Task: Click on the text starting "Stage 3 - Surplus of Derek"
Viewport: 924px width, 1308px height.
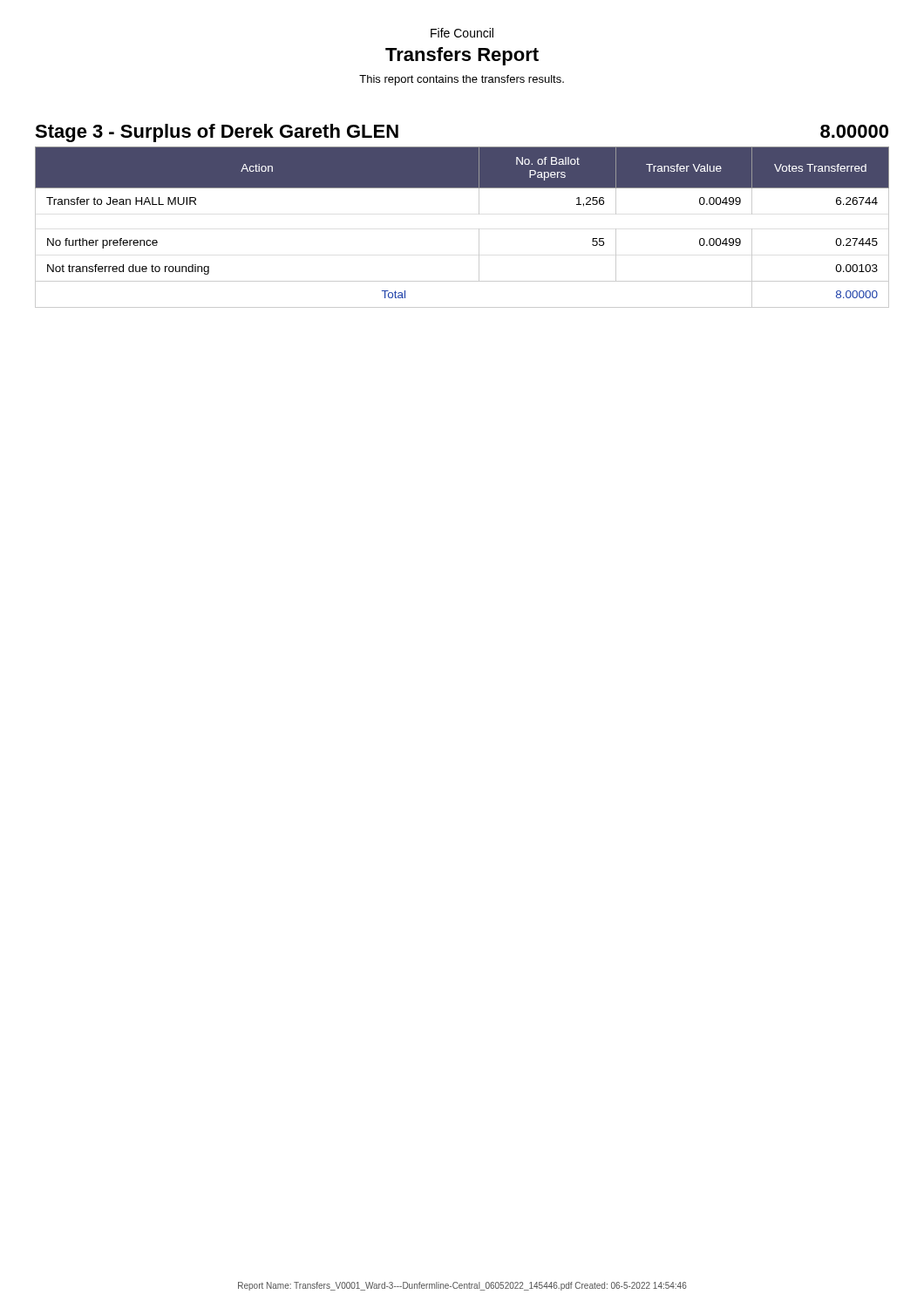Action: pos(206,133)
